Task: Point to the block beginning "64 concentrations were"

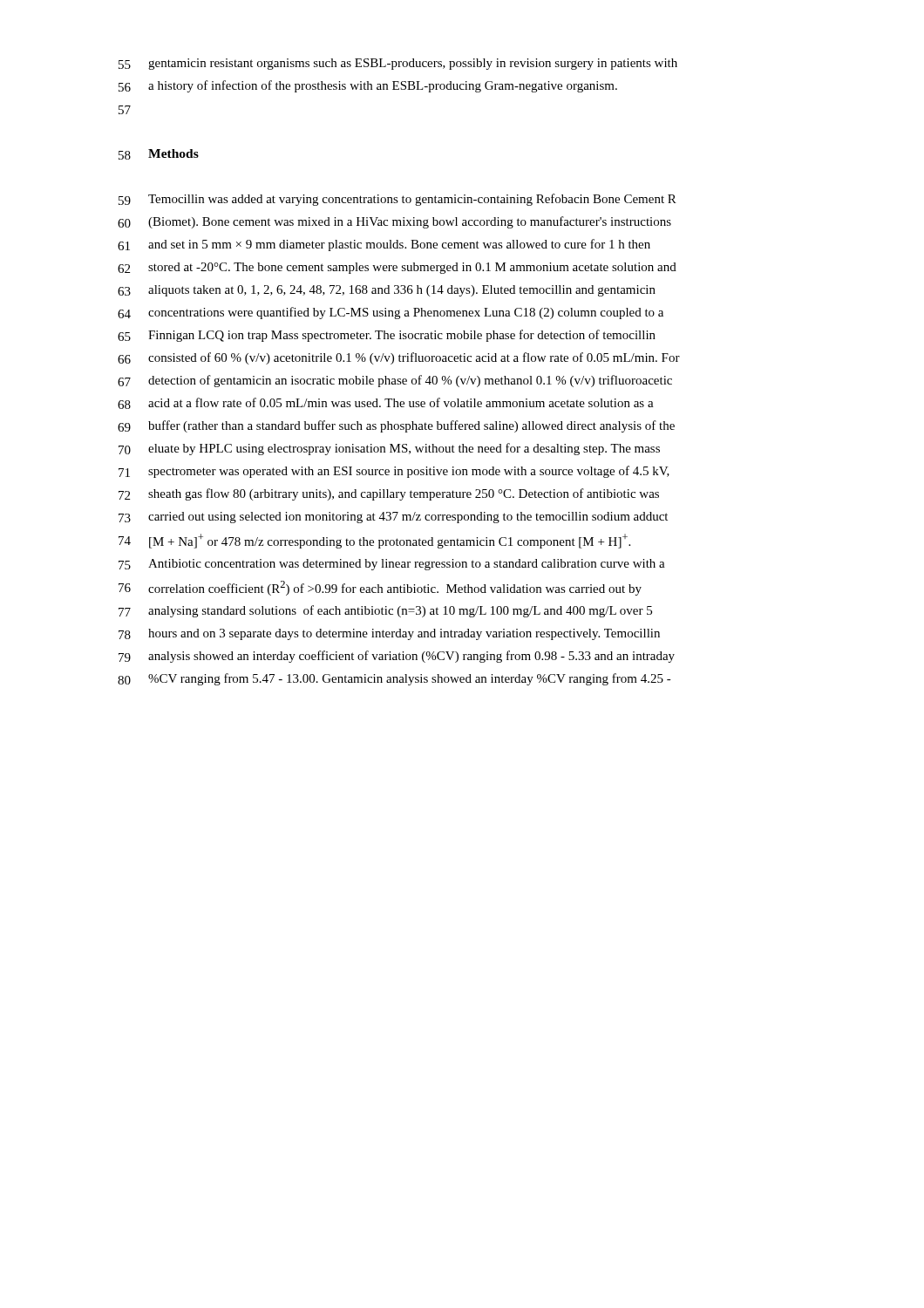Action: [479, 313]
